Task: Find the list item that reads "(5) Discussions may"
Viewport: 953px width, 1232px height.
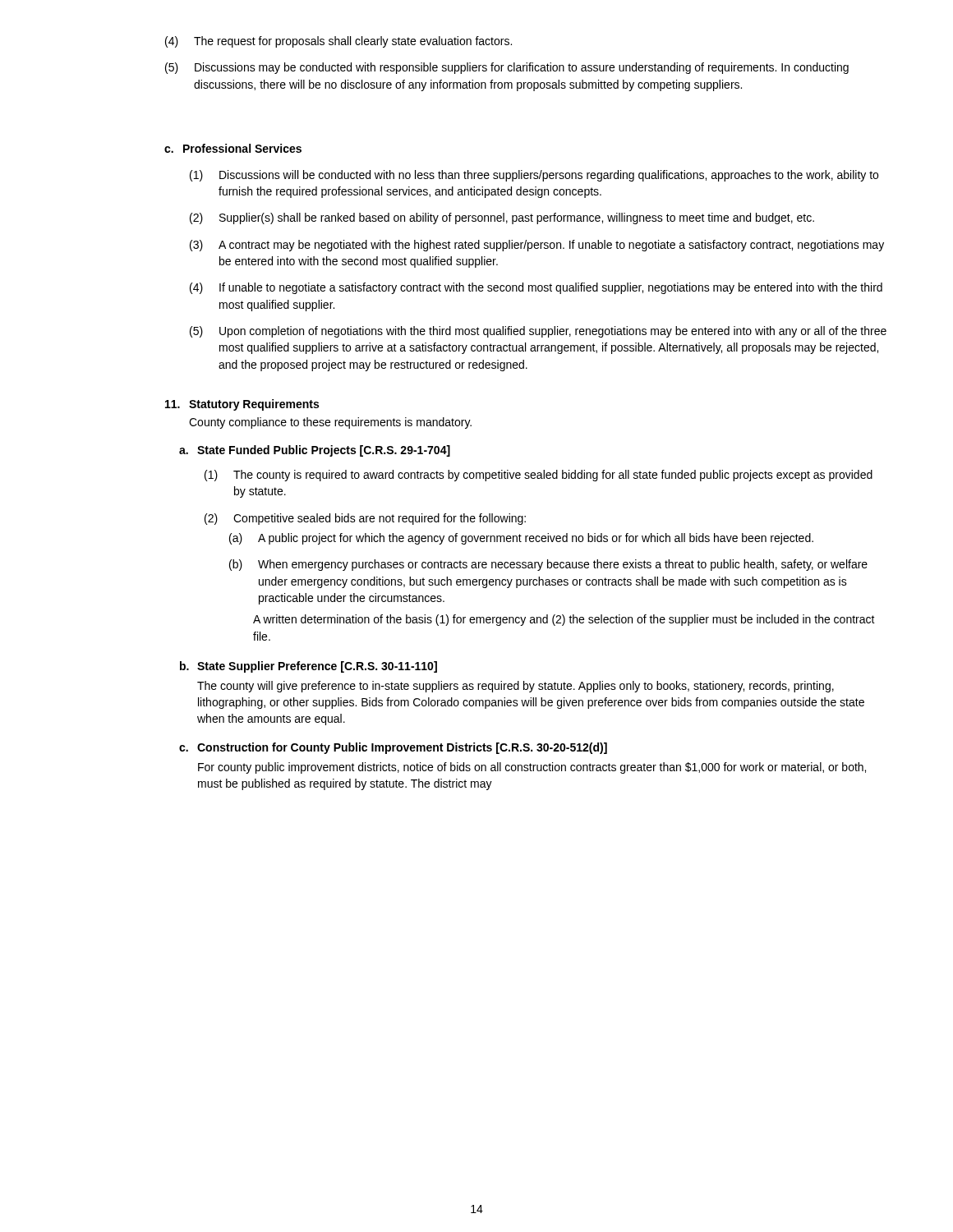Action: pyautogui.click(x=526, y=76)
